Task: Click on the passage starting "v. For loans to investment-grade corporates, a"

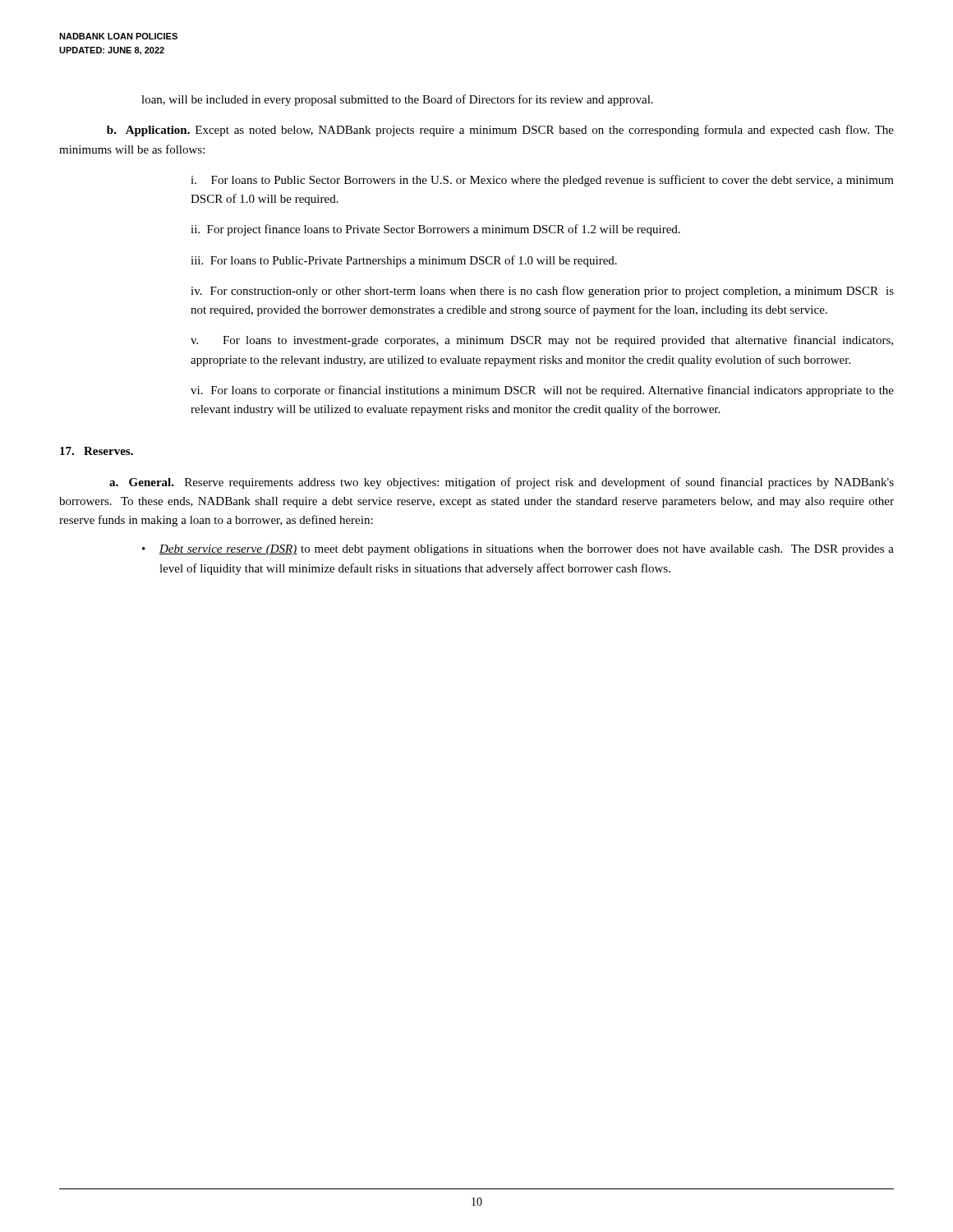Action: [x=542, y=350]
